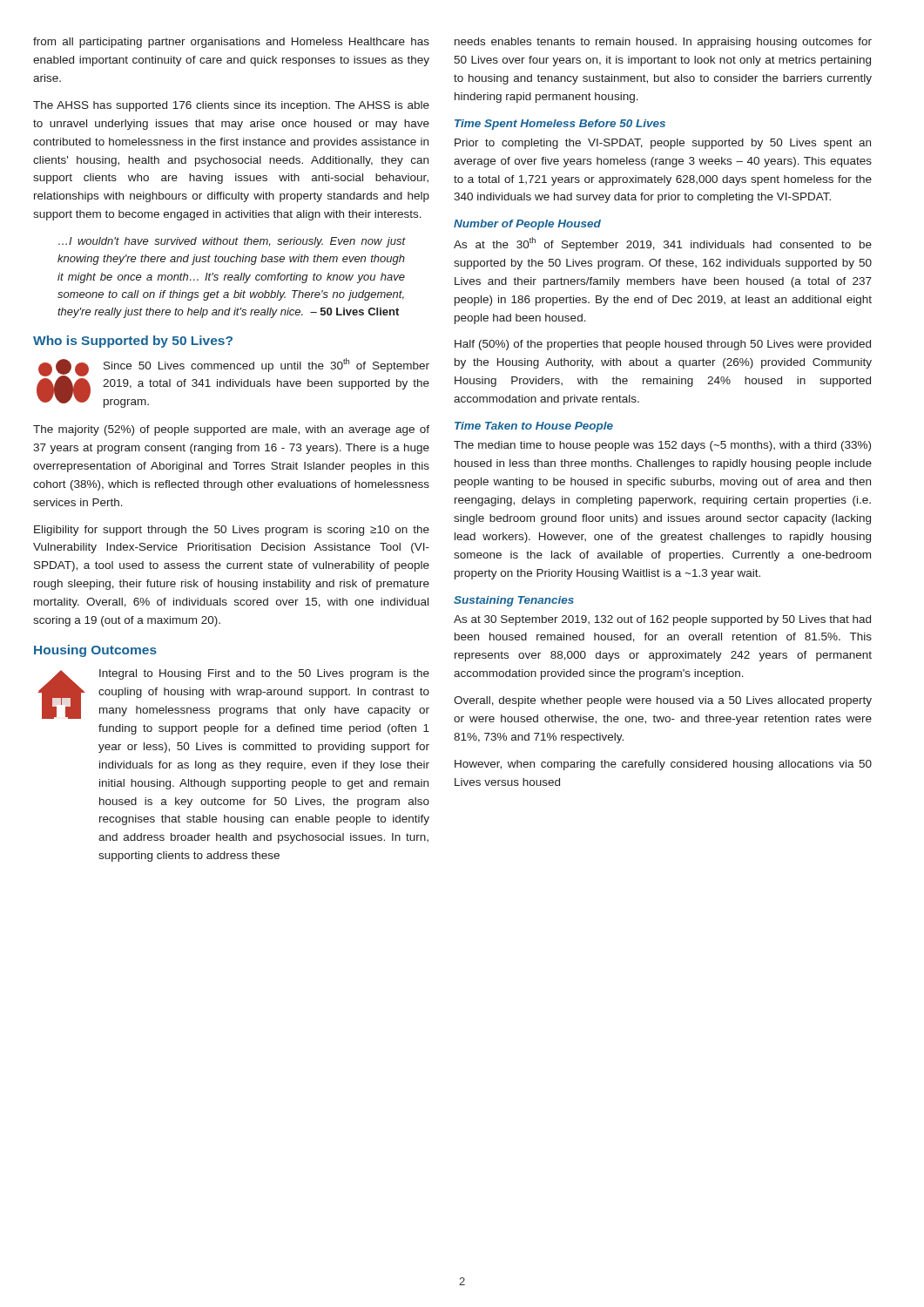The height and width of the screenshot is (1307, 924).
Task: Navigate to the block starting "However, when comparing the carefully"
Action: tap(663, 774)
